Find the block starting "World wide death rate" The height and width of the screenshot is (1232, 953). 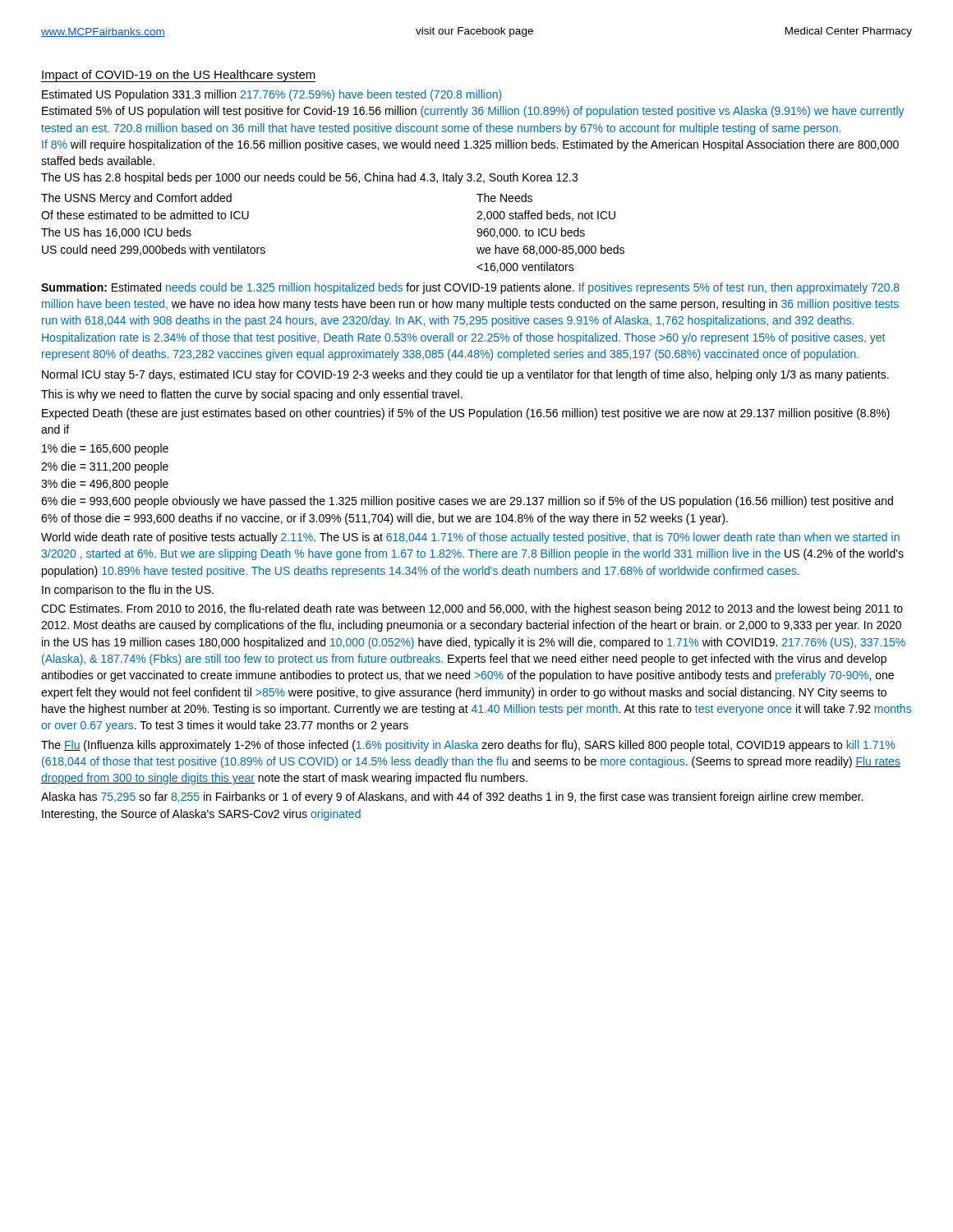pos(472,554)
